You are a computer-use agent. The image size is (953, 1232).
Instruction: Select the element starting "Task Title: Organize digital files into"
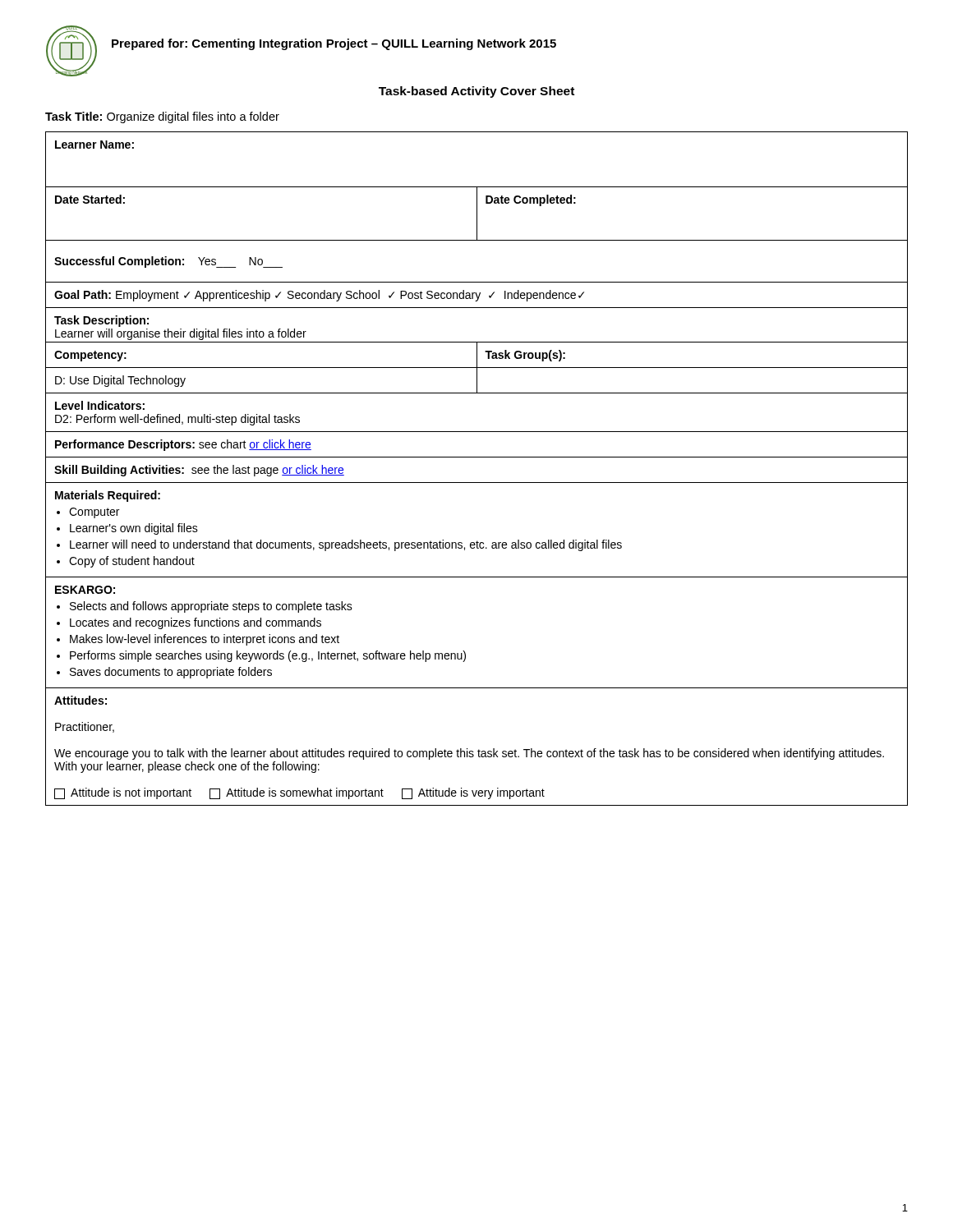point(162,117)
